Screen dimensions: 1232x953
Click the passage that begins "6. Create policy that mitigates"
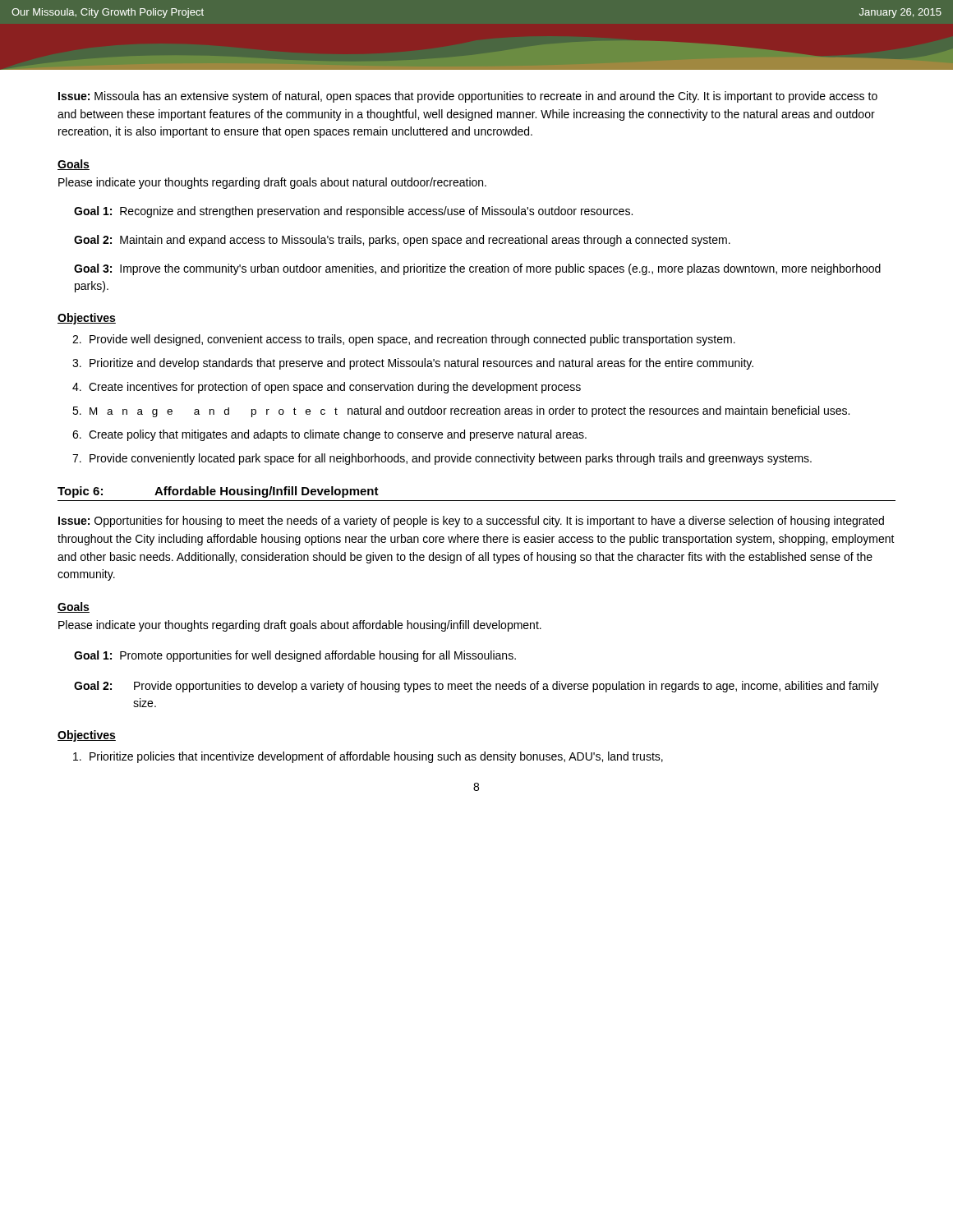[x=330, y=435]
